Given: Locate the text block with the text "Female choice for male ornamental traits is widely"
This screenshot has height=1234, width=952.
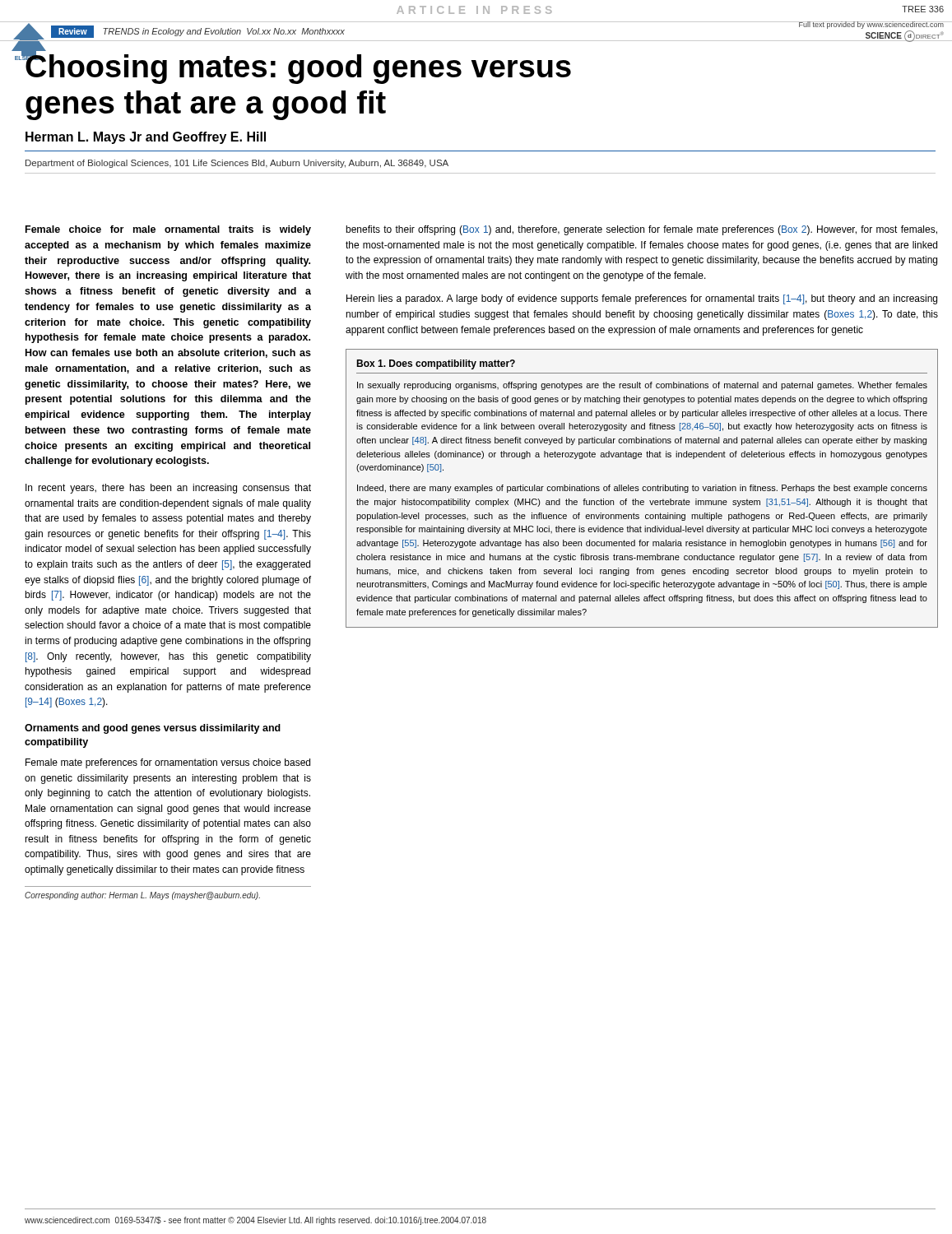Looking at the screenshot, I should pyautogui.click(x=168, y=345).
